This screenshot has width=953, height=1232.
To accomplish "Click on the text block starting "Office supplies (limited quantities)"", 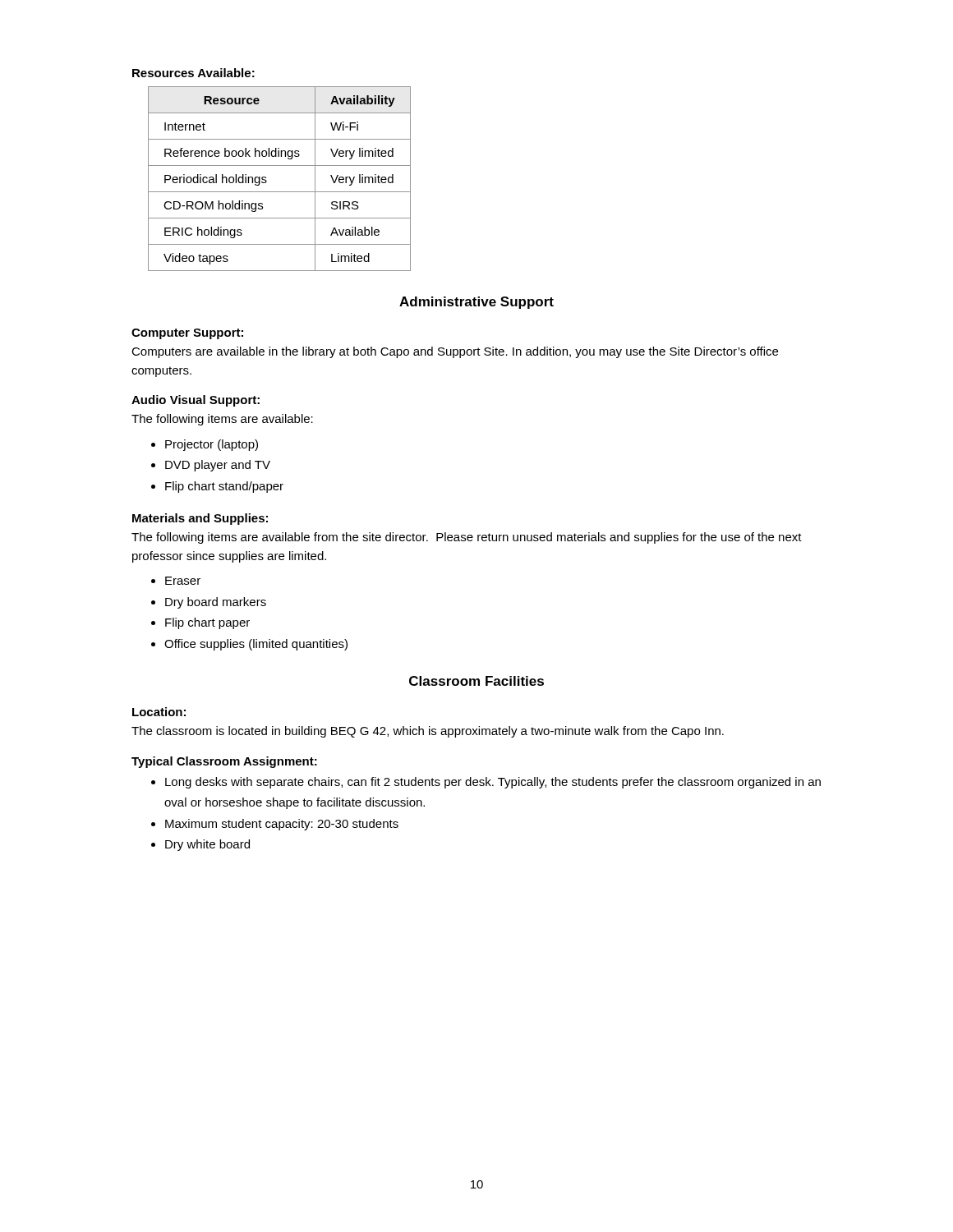I will pos(256,643).
